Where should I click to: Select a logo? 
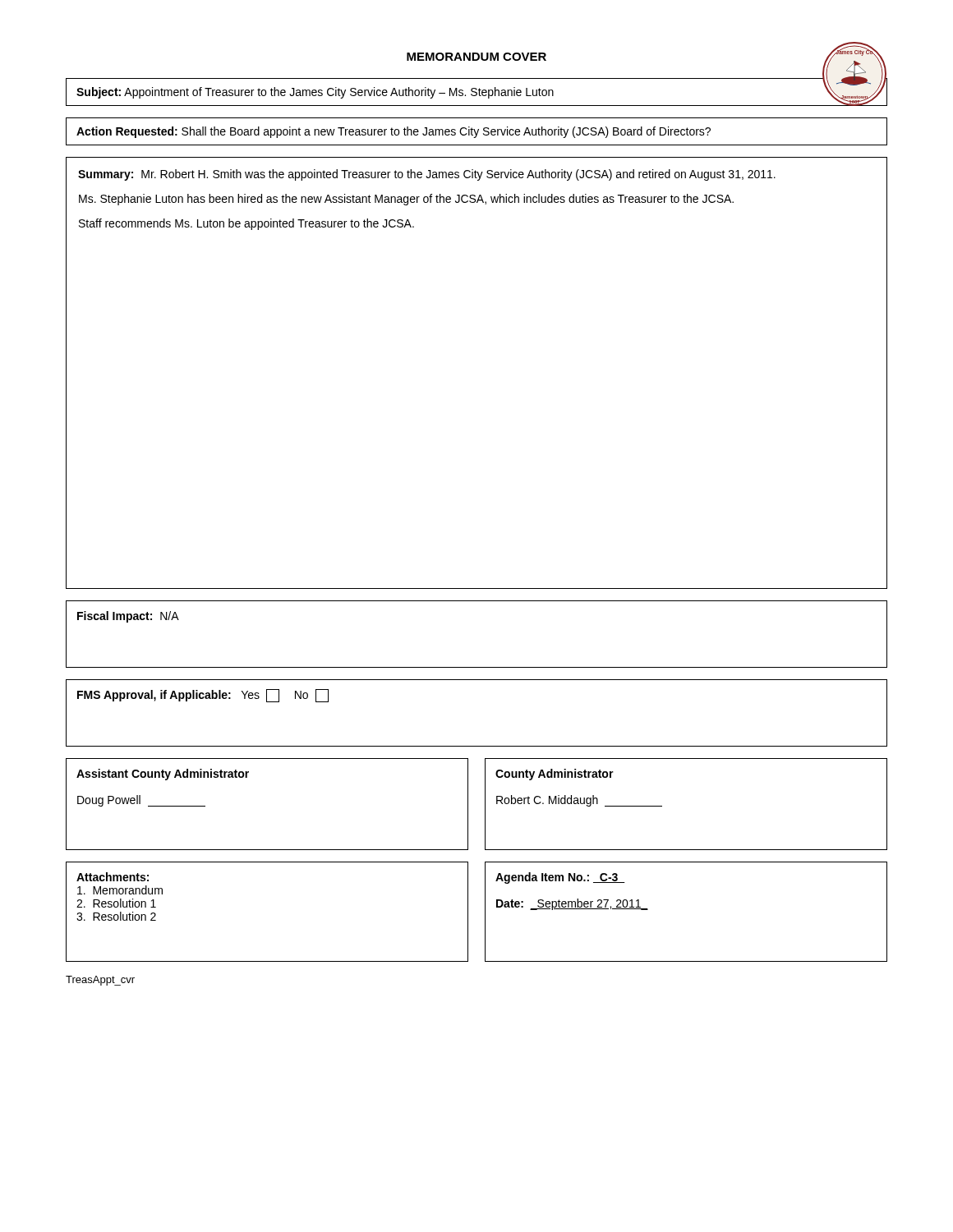pyautogui.click(x=854, y=75)
